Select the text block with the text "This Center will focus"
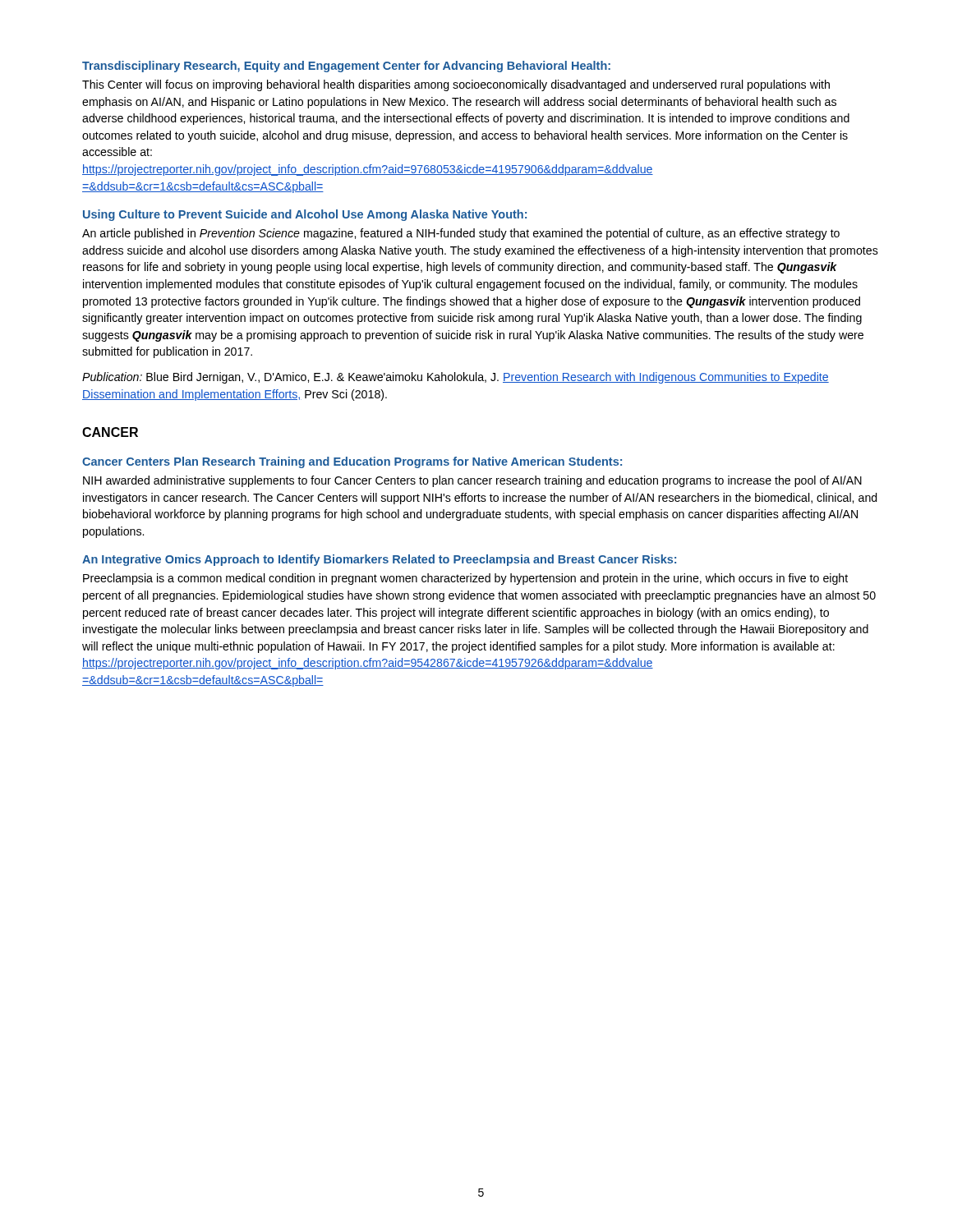This screenshot has width=962, height=1232. [x=466, y=135]
